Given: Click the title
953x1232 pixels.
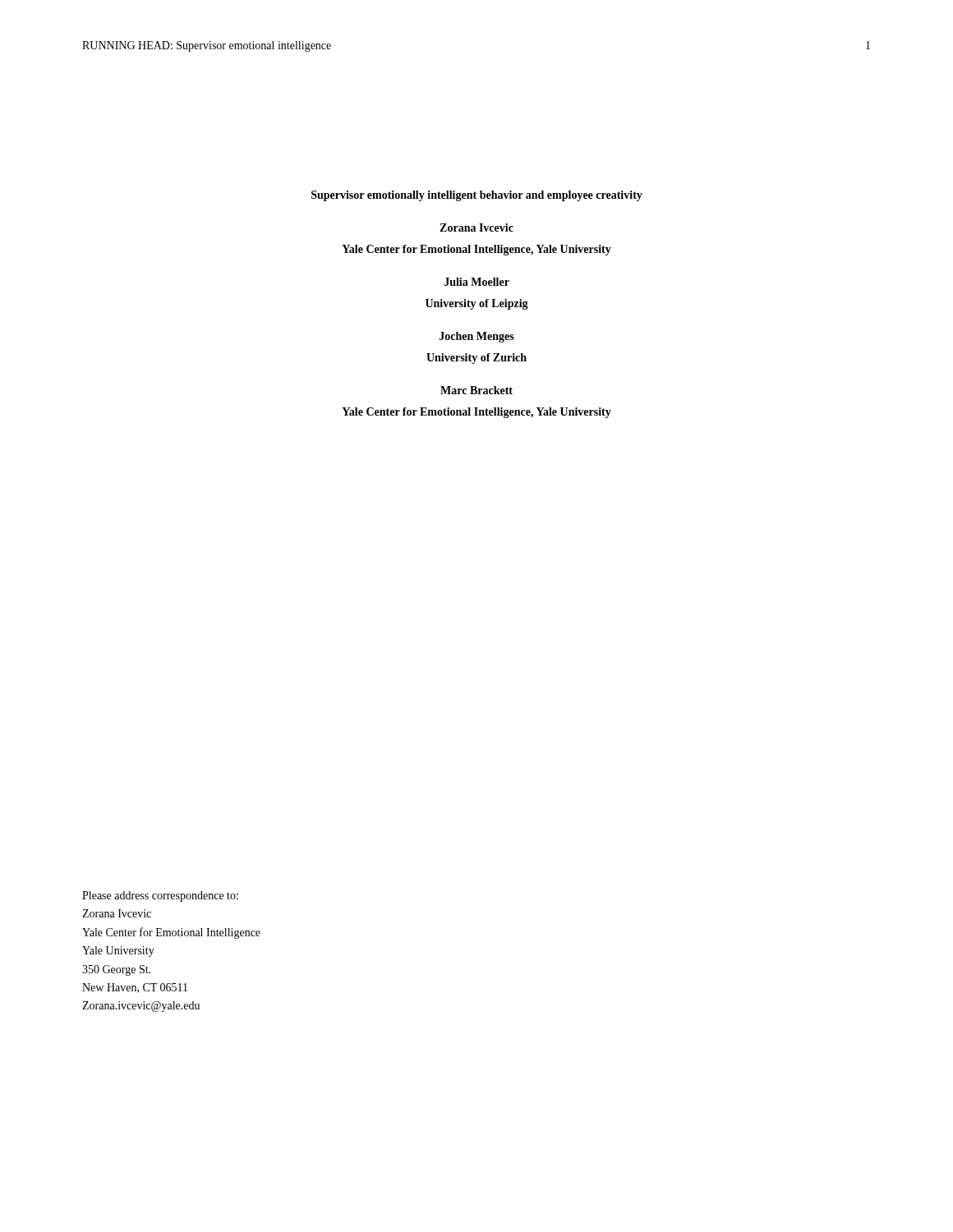Looking at the screenshot, I should [476, 195].
